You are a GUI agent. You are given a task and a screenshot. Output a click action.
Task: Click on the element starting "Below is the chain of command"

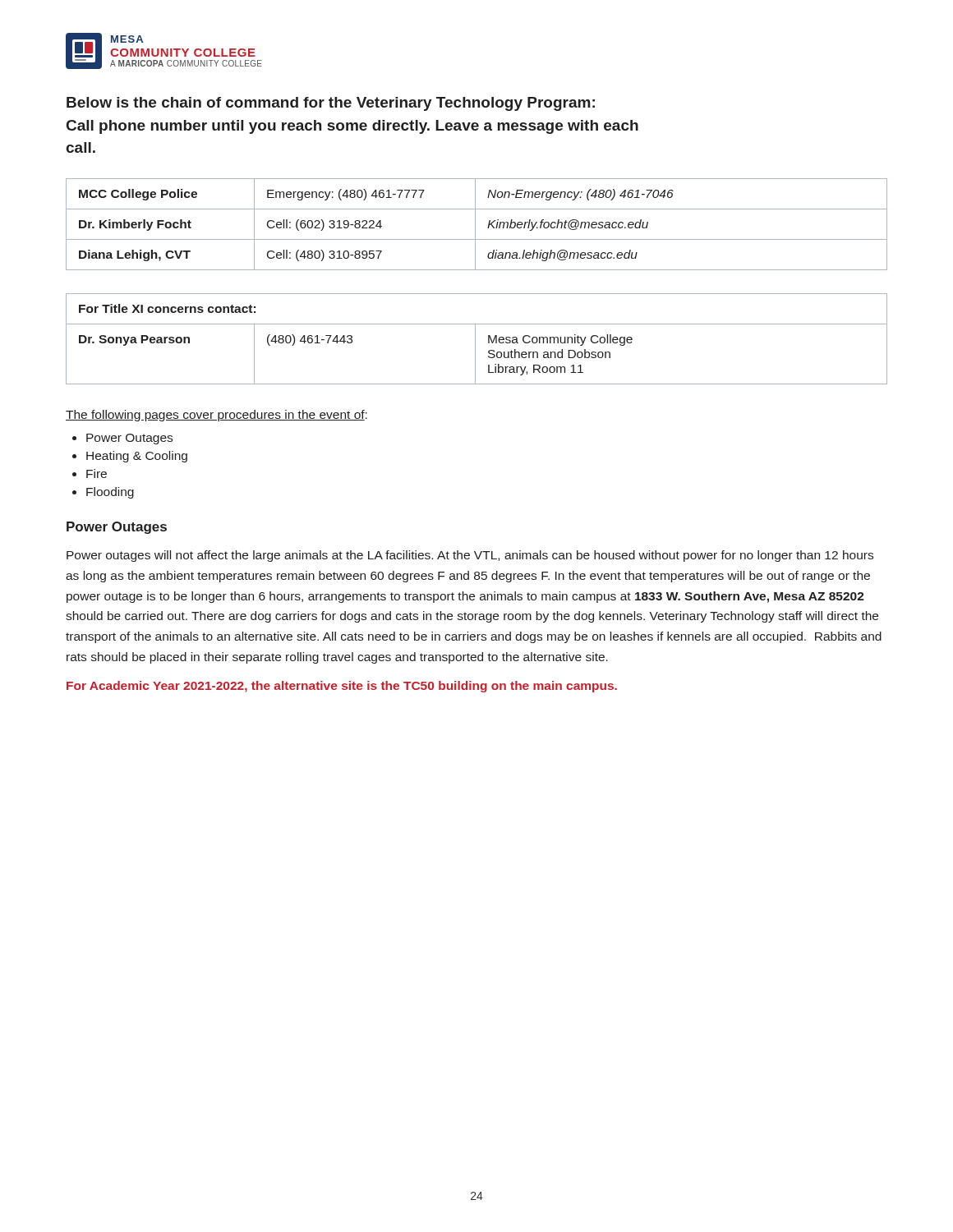[476, 125]
